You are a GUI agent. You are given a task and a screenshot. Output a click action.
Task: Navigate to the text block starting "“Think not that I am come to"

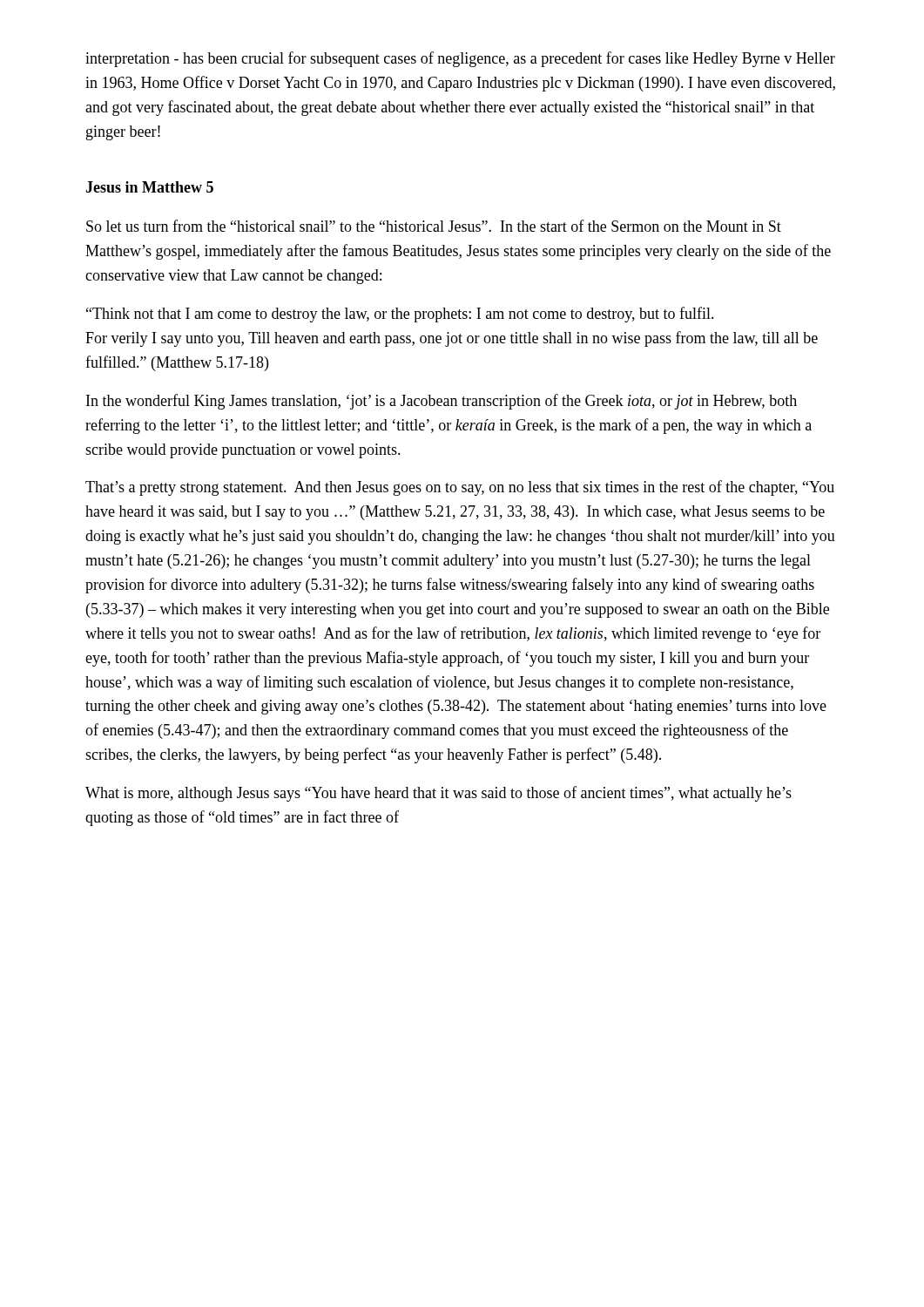coord(452,338)
